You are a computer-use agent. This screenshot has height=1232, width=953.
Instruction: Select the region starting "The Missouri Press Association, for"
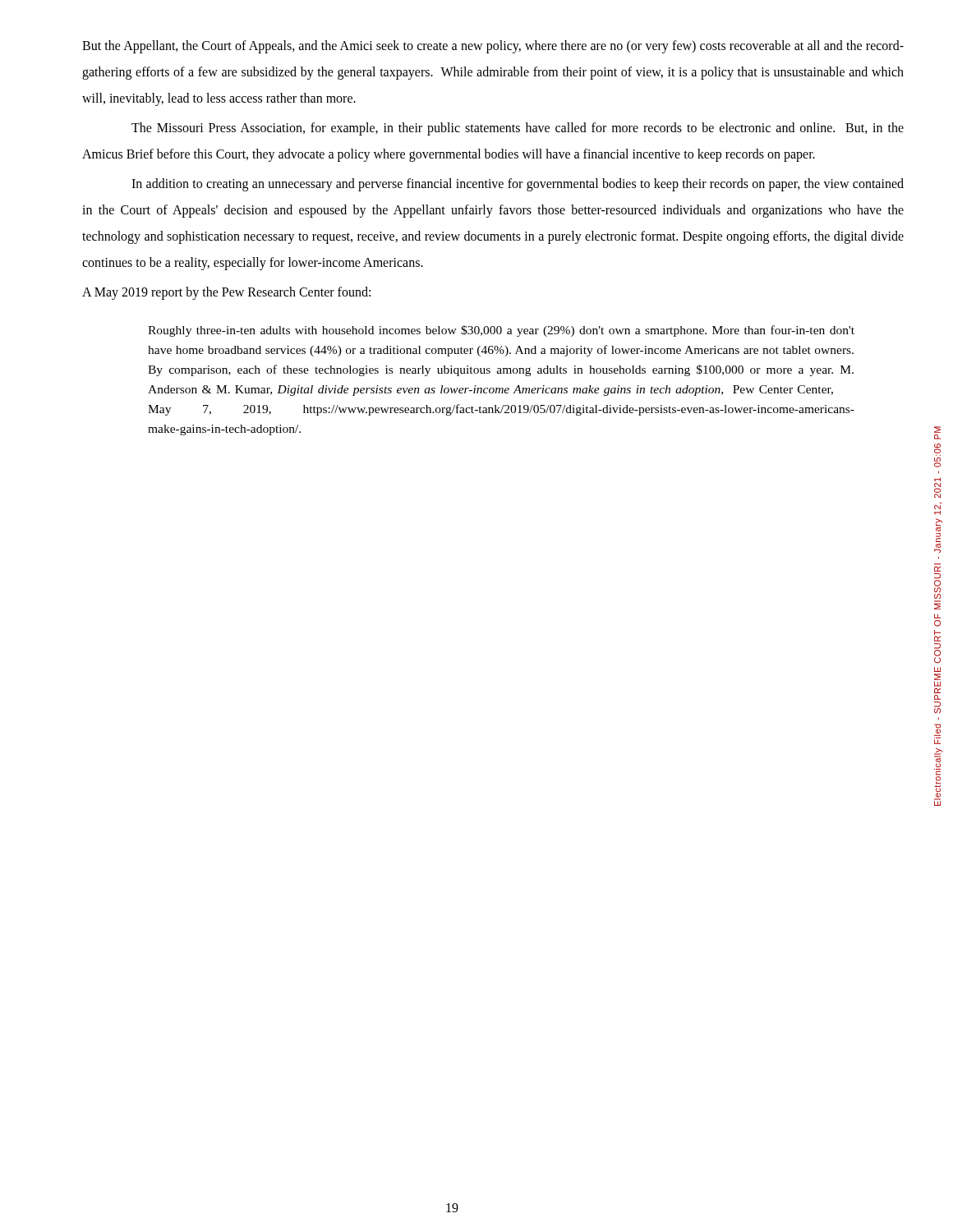pos(493,141)
